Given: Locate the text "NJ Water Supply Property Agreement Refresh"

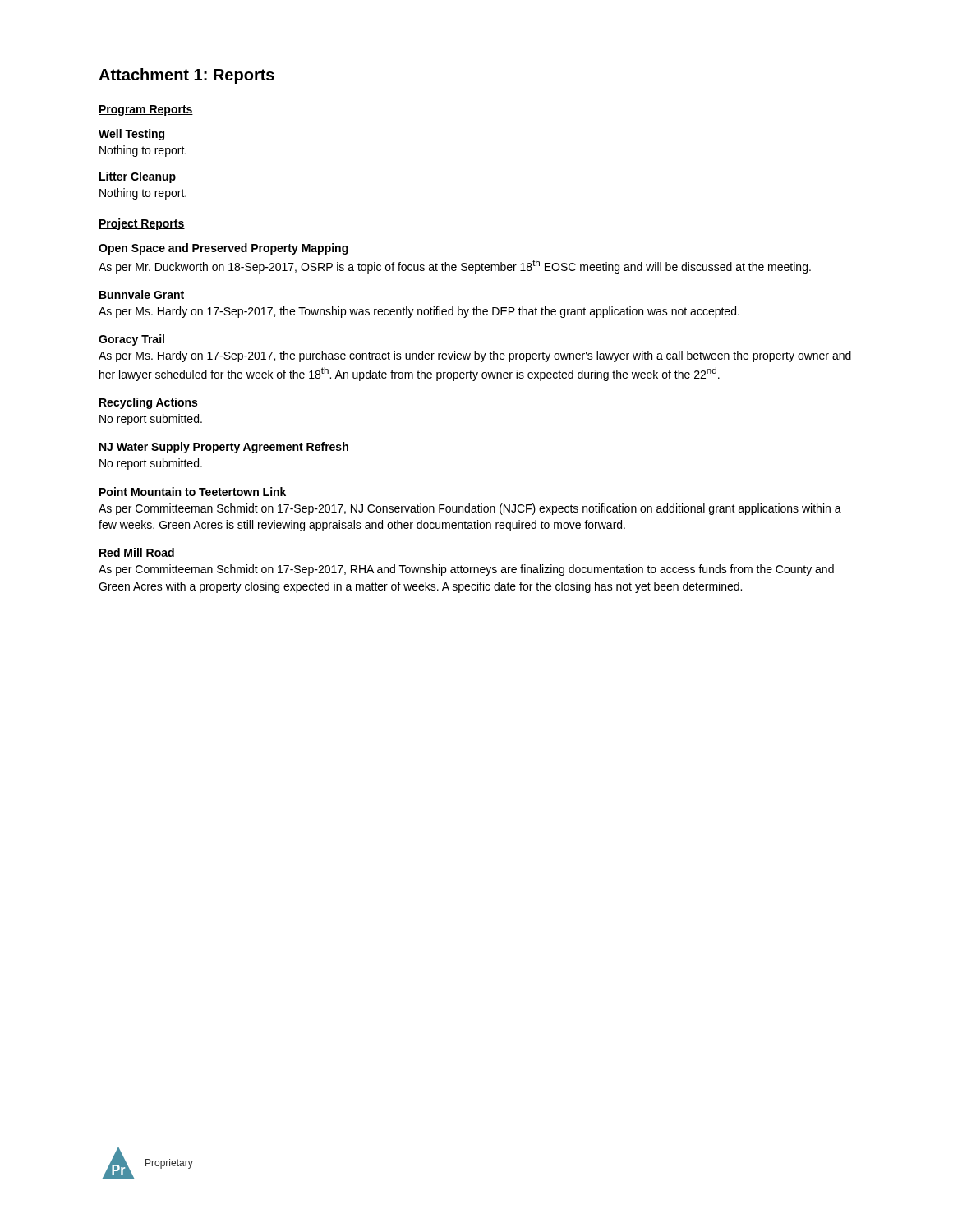Looking at the screenshot, I should pyautogui.click(x=224, y=447).
